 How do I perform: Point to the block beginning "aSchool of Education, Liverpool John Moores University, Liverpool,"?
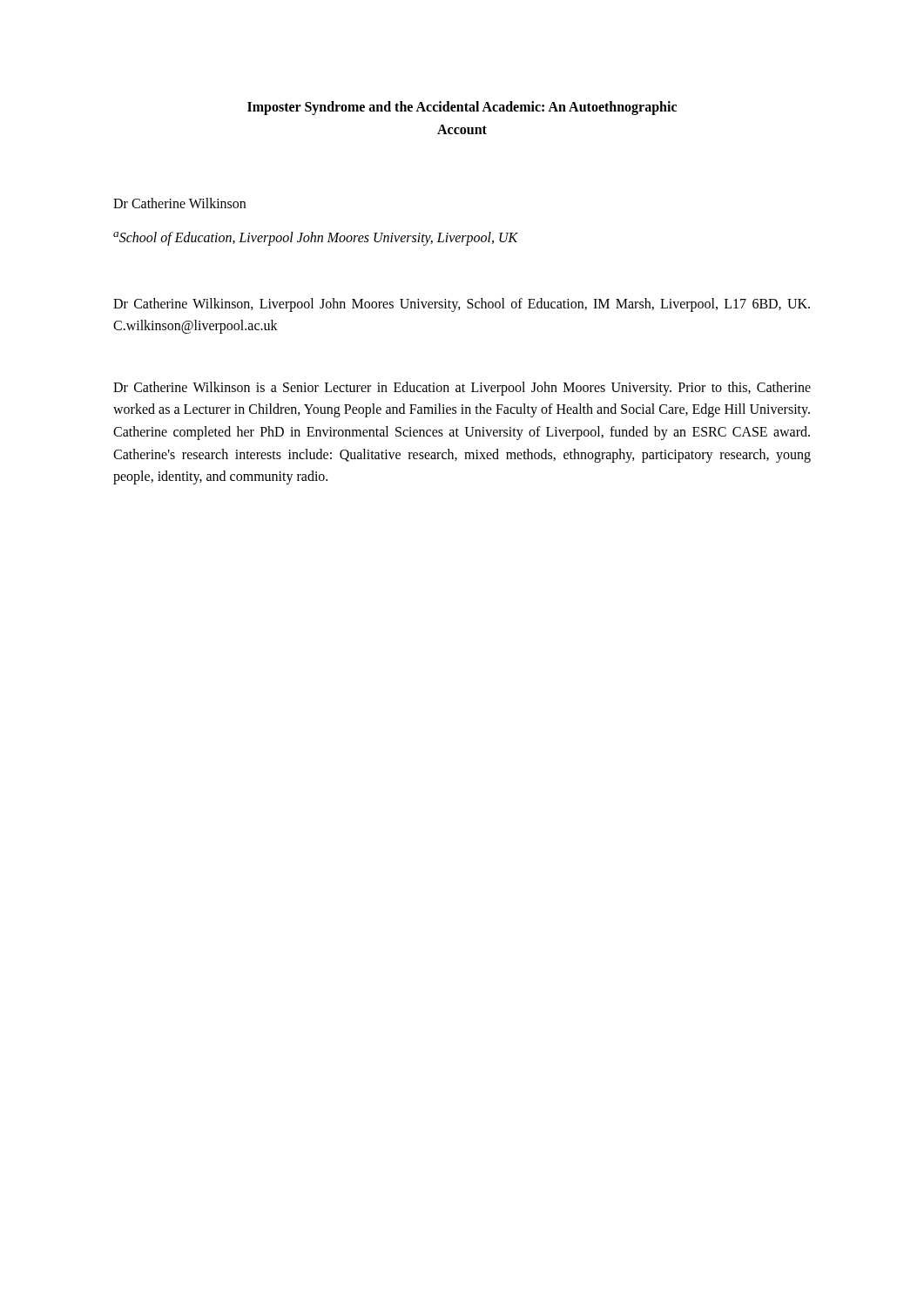pos(462,236)
